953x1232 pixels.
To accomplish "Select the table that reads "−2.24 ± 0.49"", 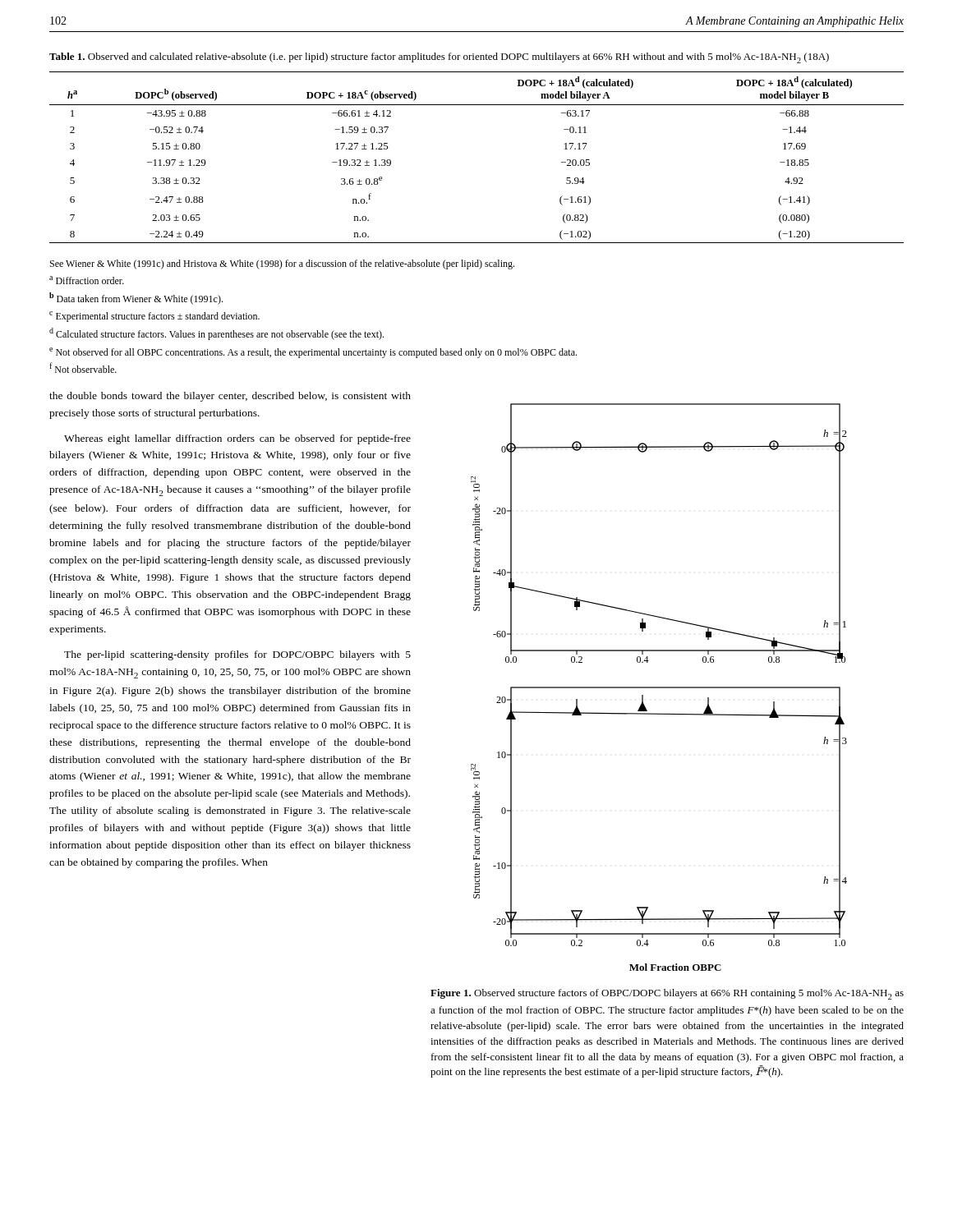I will 476,157.
